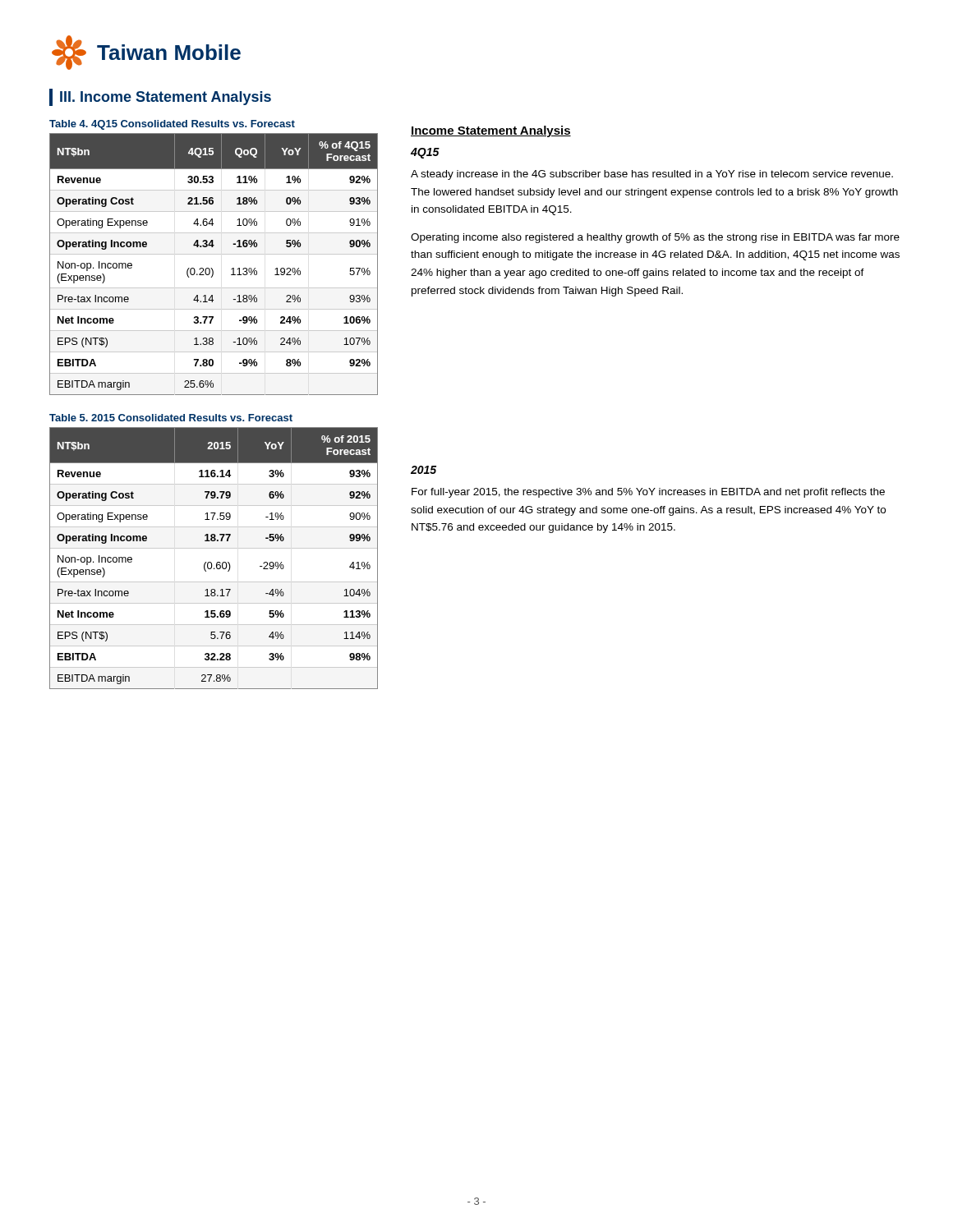Click on the logo
The width and height of the screenshot is (953, 1232).
tap(476, 53)
